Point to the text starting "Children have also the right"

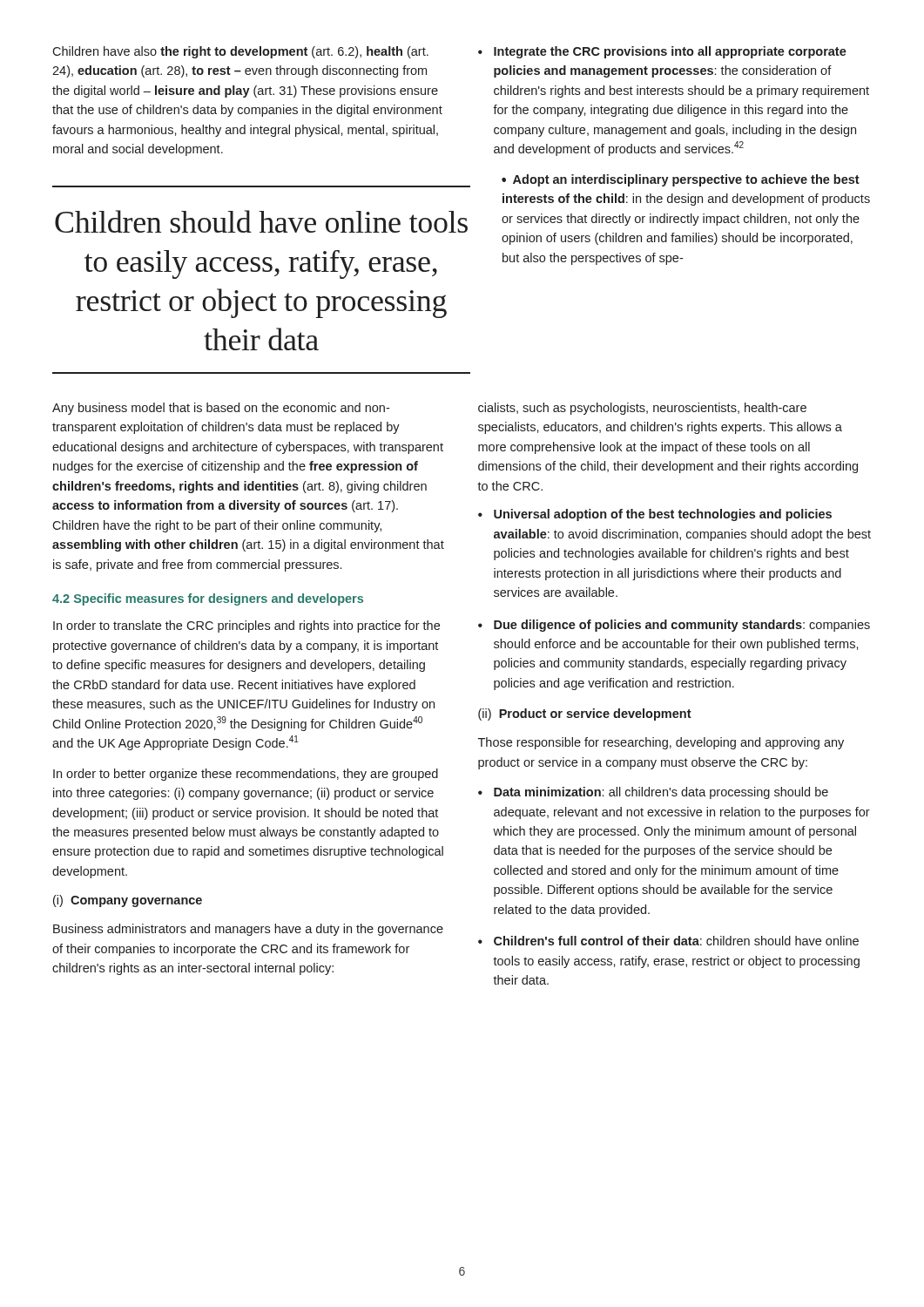[247, 100]
